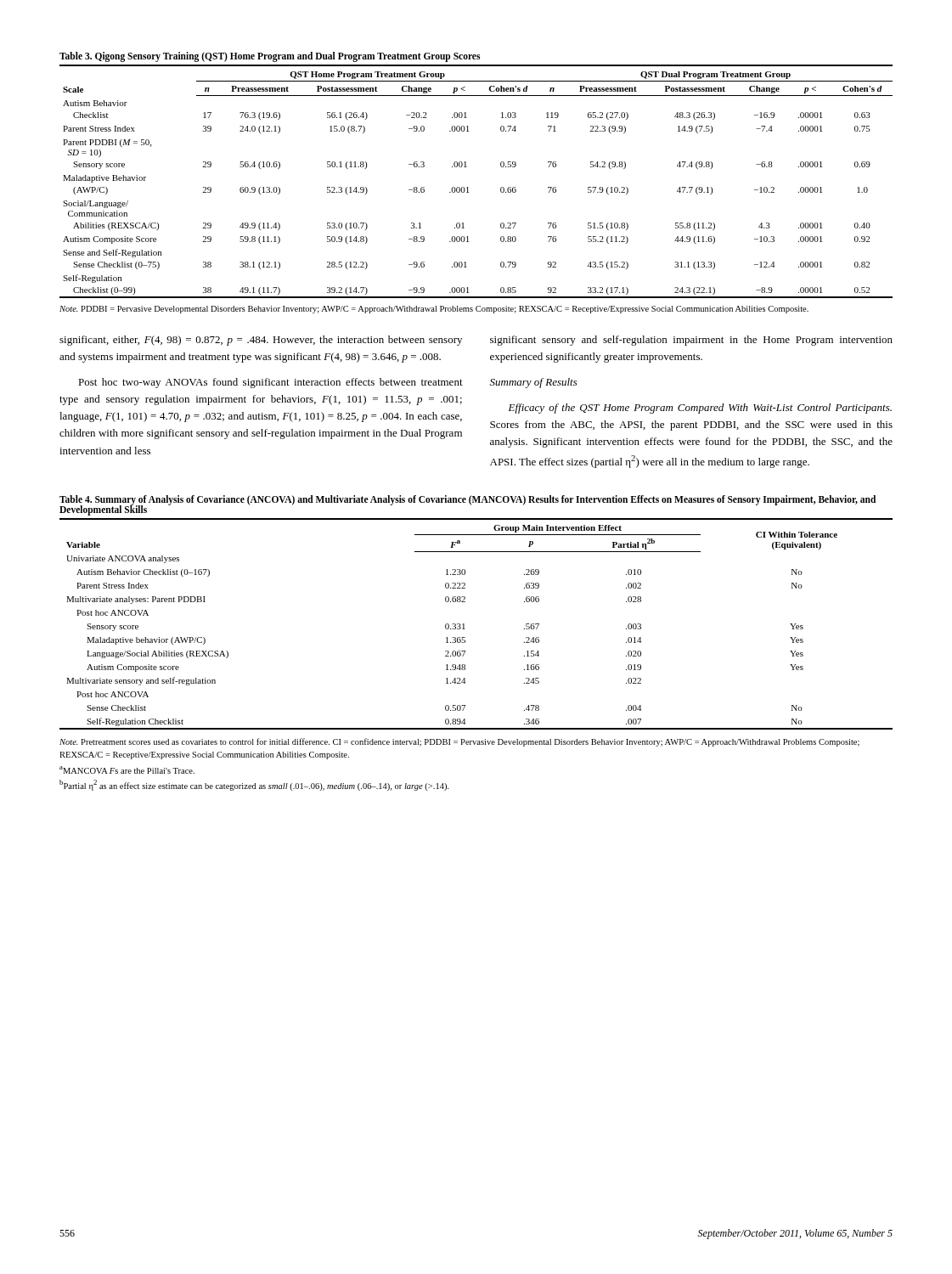952x1274 pixels.
Task: Click on the table containing "Sense Checklist (0–75)"
Action: (x=476, y=175)
